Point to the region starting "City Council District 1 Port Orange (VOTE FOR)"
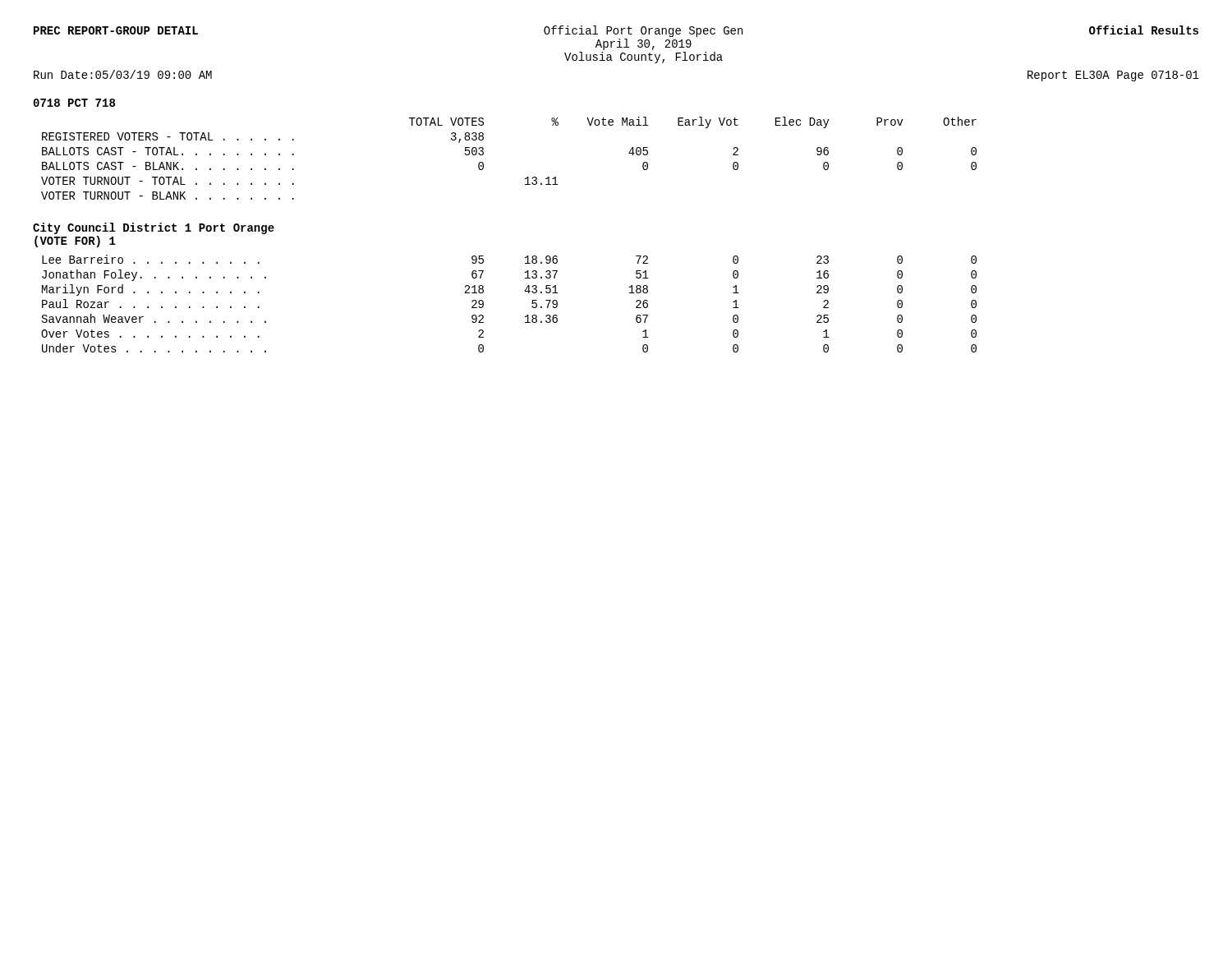 [154, 228]
